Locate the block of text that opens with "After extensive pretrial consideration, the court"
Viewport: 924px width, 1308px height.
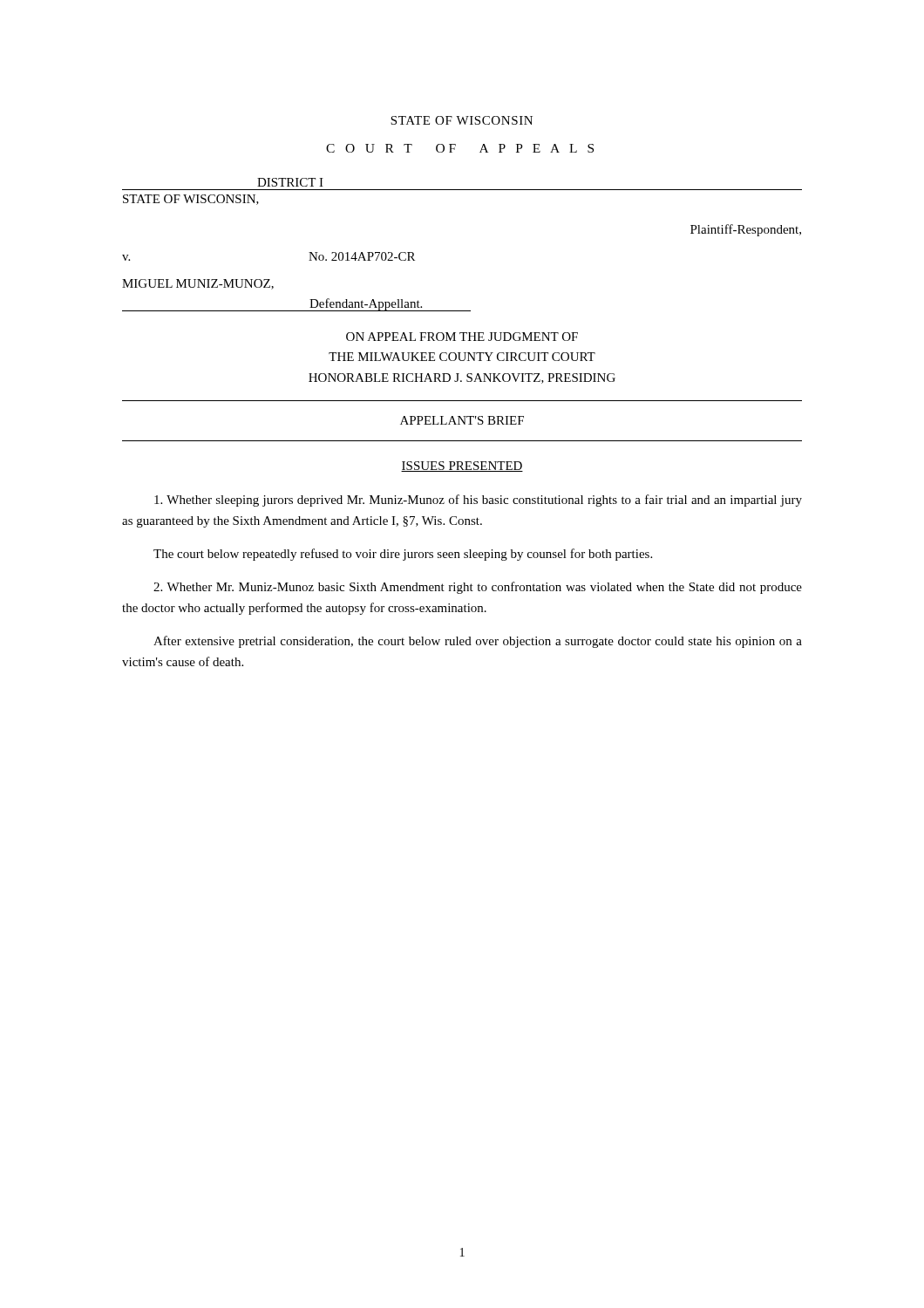pos(462,651)
